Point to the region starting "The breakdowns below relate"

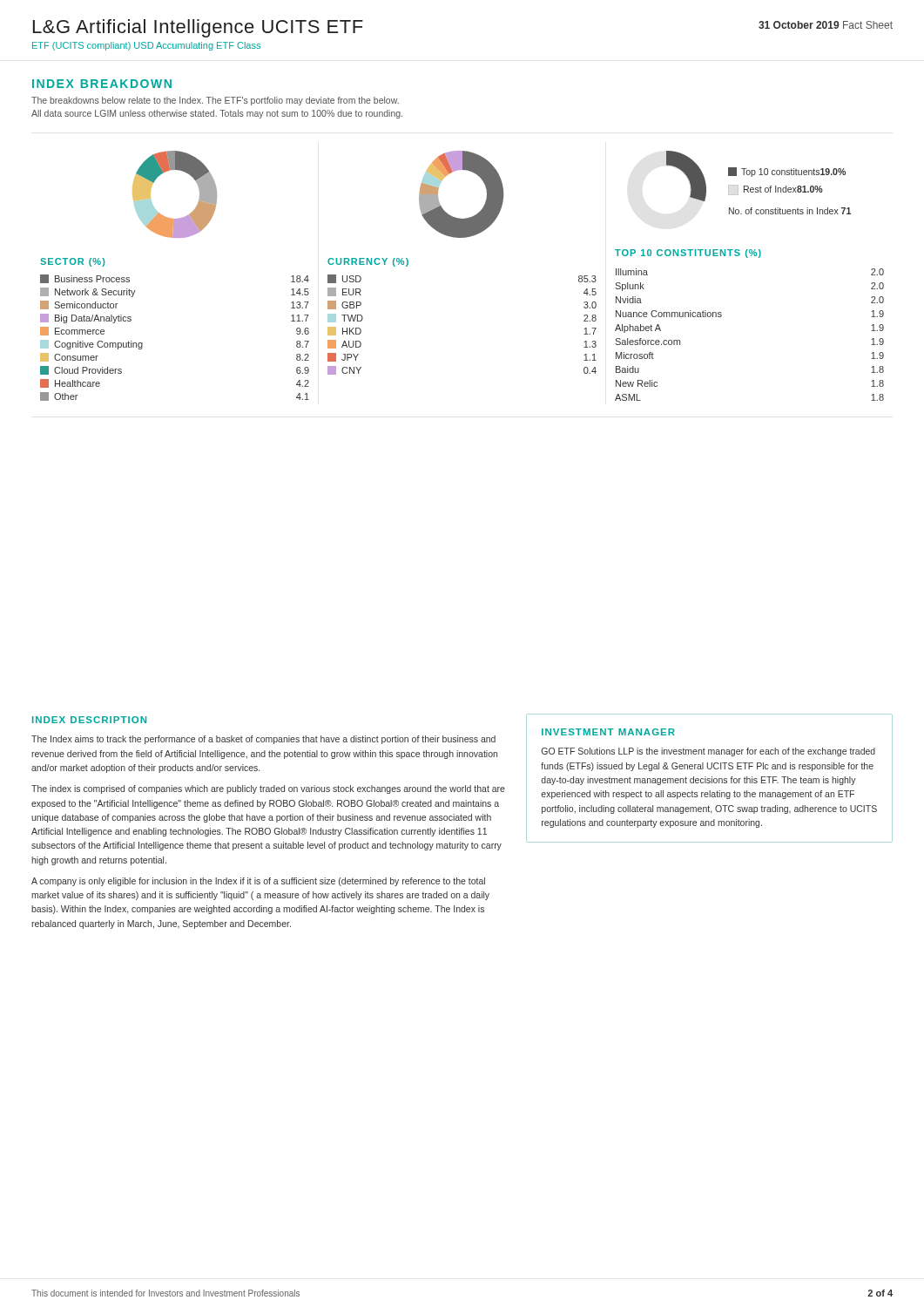click(x=217, y=107)
